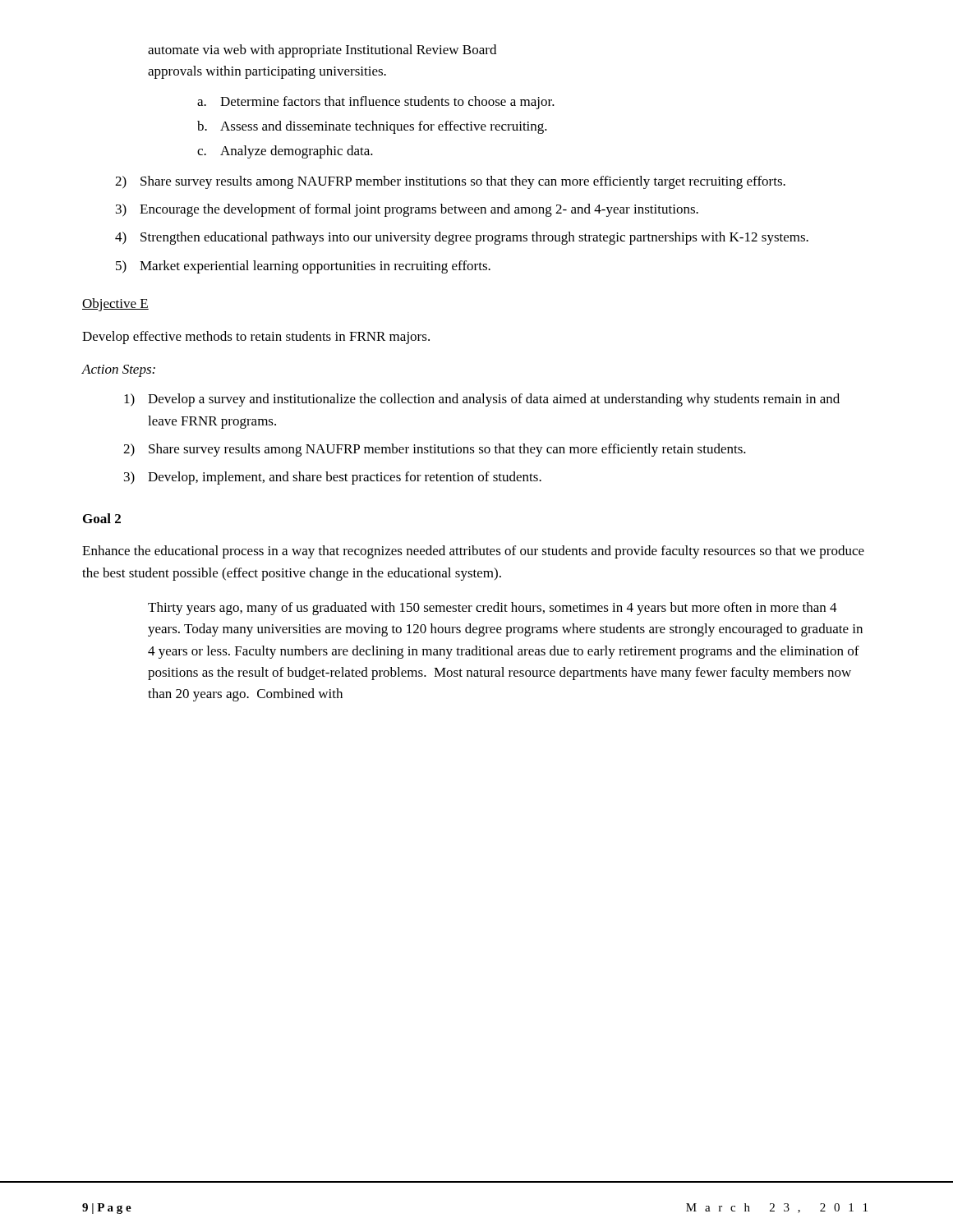
Task: Where is the passage that starts "5) Market experiential"?
Action: [303, 266]
